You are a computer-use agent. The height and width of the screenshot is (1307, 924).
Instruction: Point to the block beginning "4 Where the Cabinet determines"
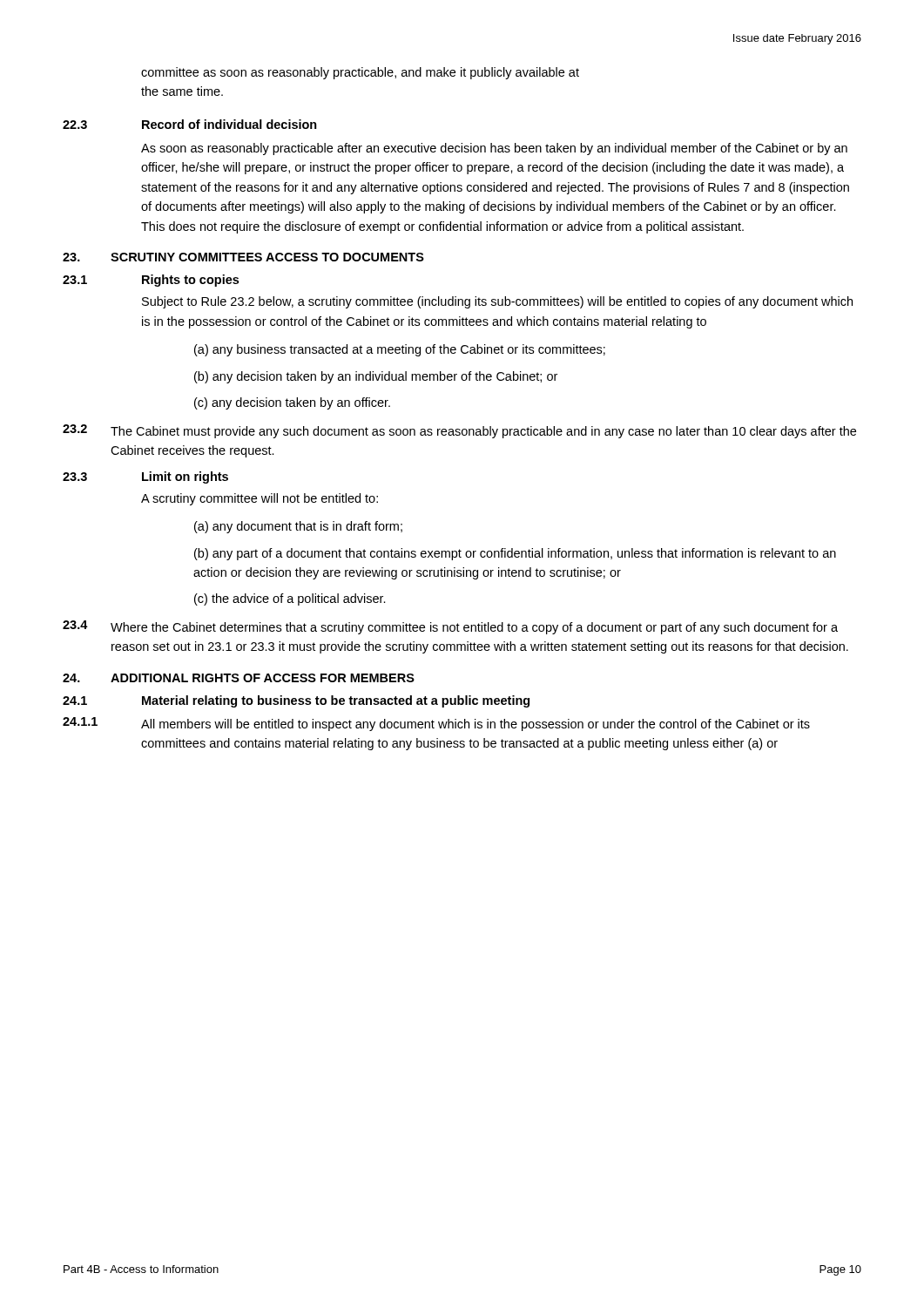pyautogui.click(x=462, y=637)
